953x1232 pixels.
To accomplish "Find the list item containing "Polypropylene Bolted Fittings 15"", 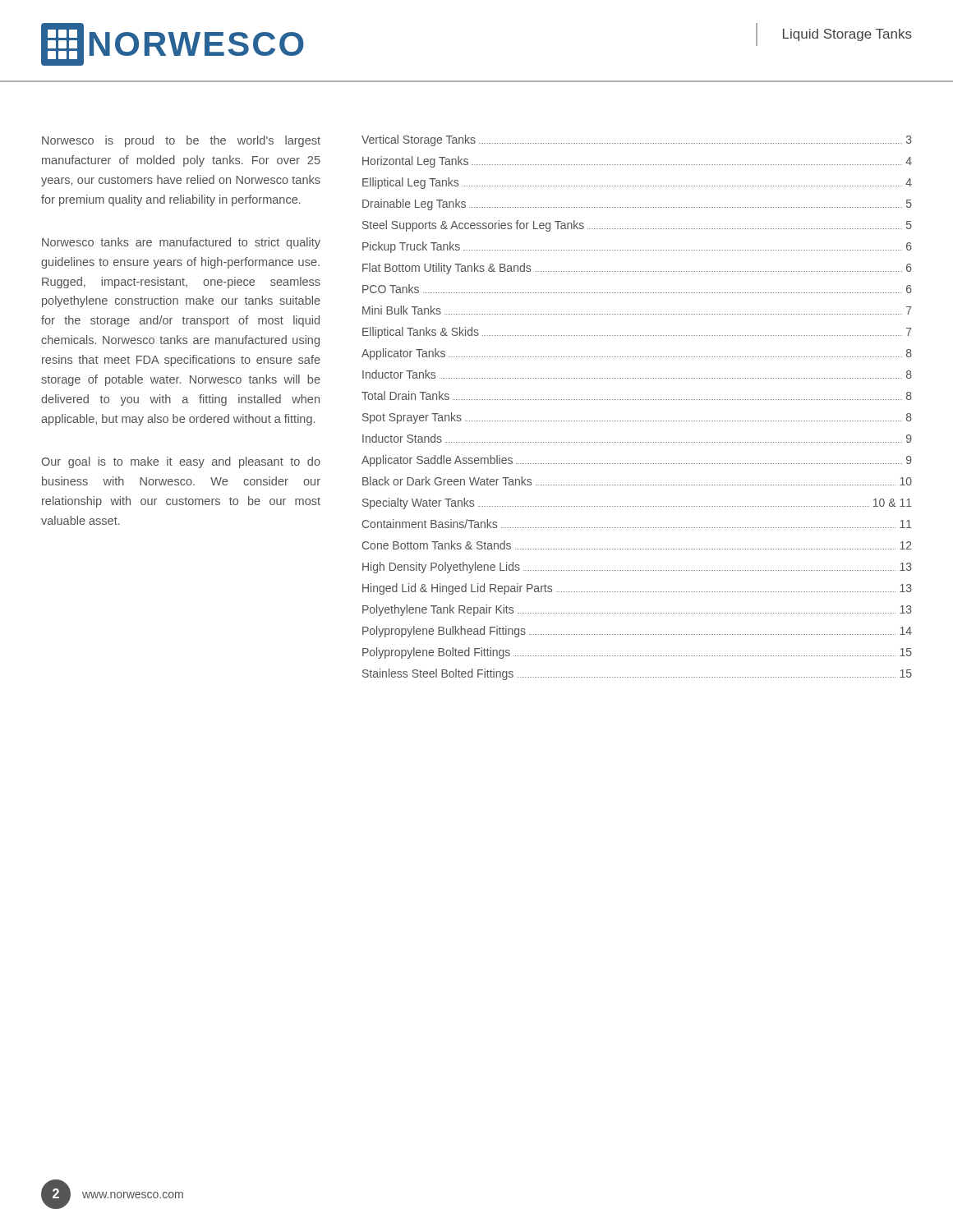I will (637, 653).
